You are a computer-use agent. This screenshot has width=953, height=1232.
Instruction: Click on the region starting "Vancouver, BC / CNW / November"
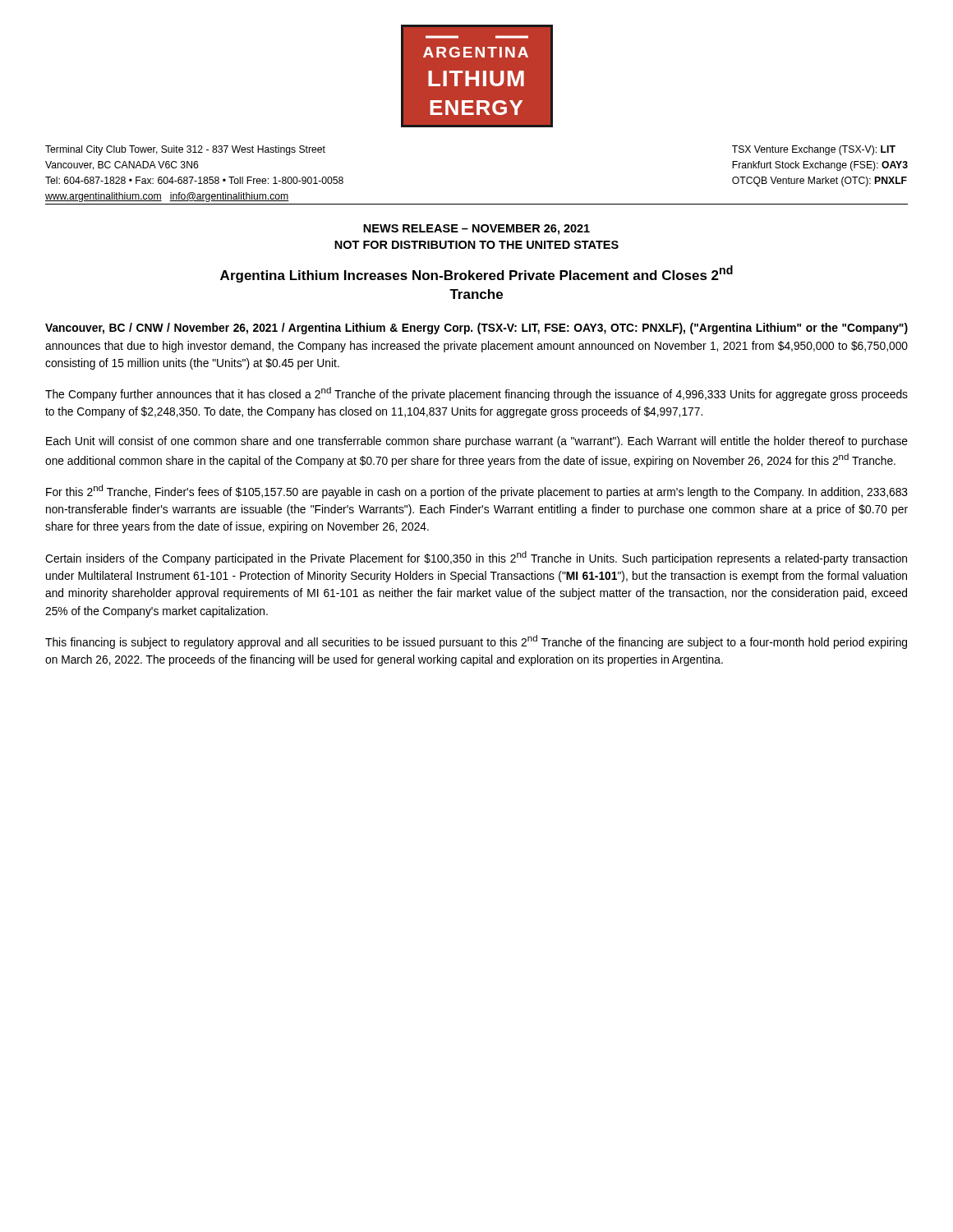[476, 346]
